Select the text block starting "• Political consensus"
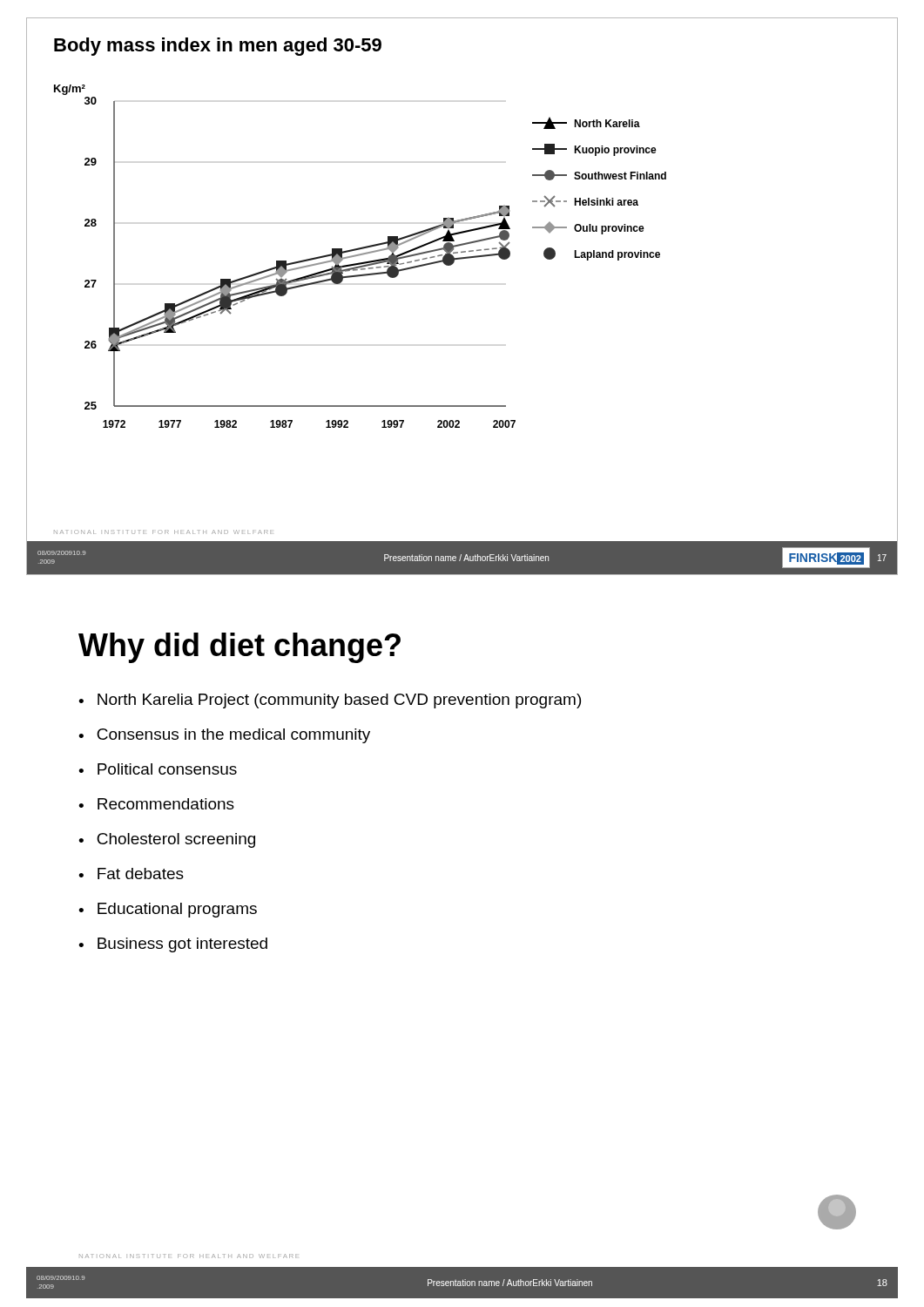This screenshot has height=1307, width=924. pyautogui.click(x=158, y=770)
